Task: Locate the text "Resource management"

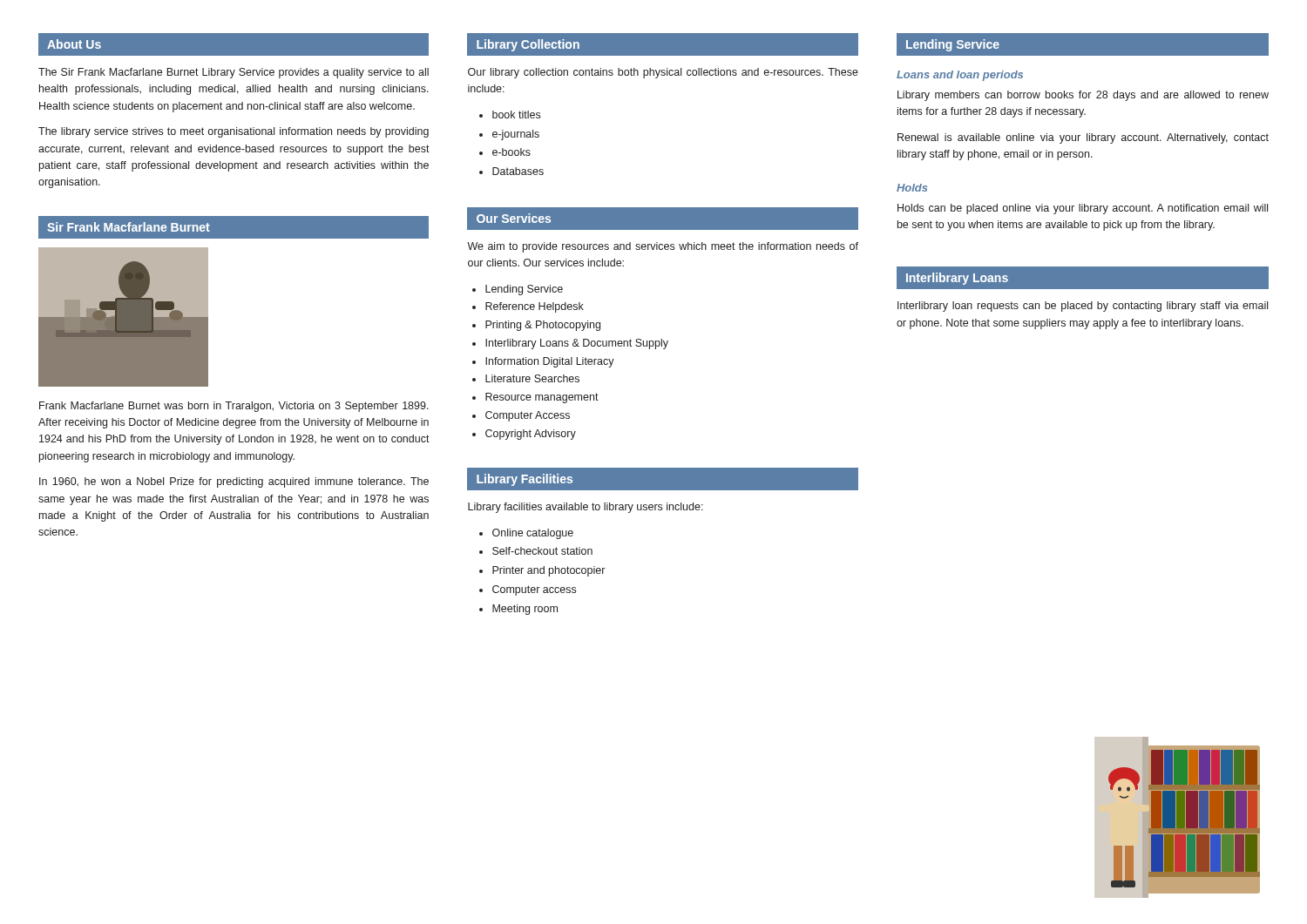Action: 541,397
